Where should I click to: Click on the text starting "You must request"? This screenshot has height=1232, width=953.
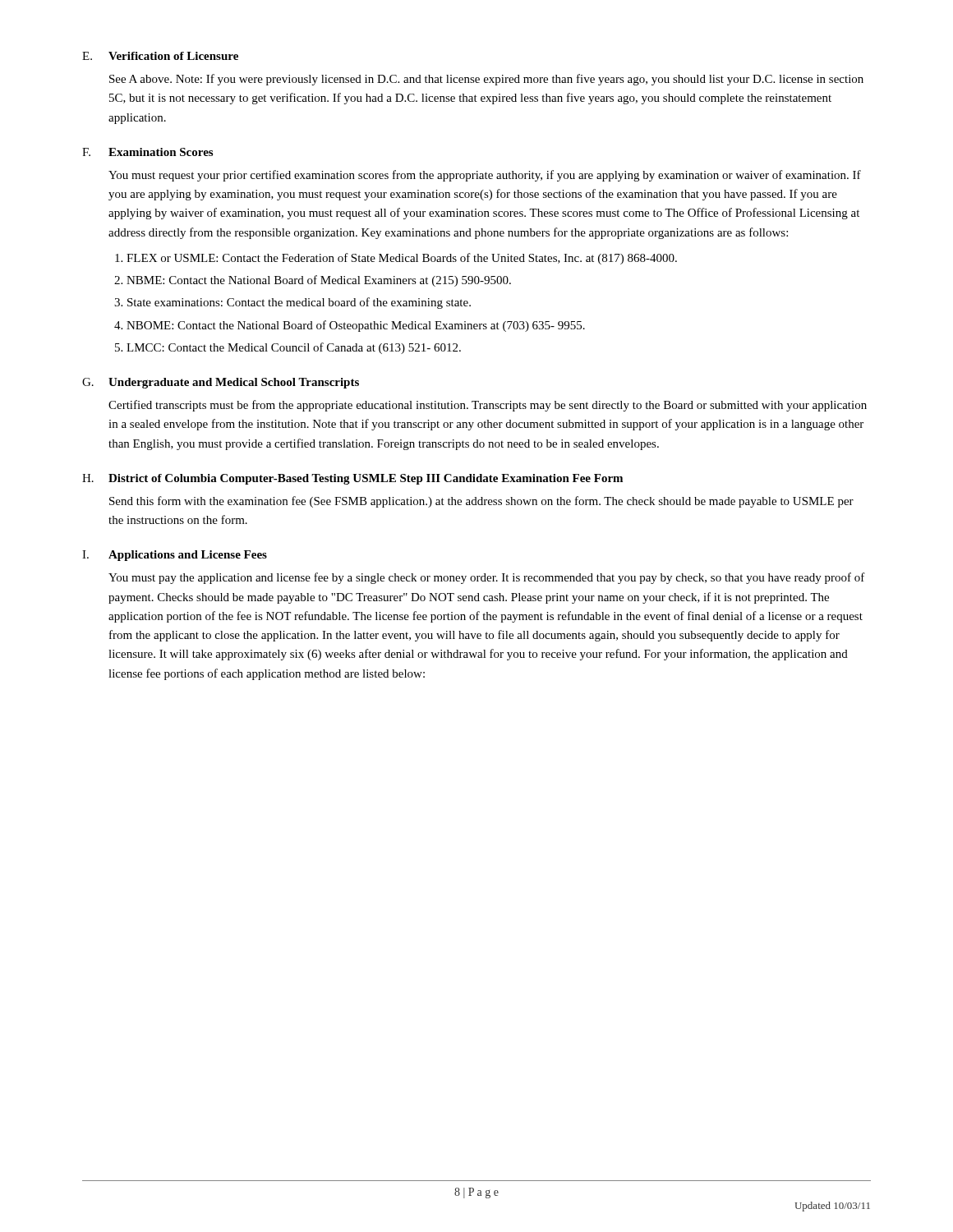(x=490, y=204)
